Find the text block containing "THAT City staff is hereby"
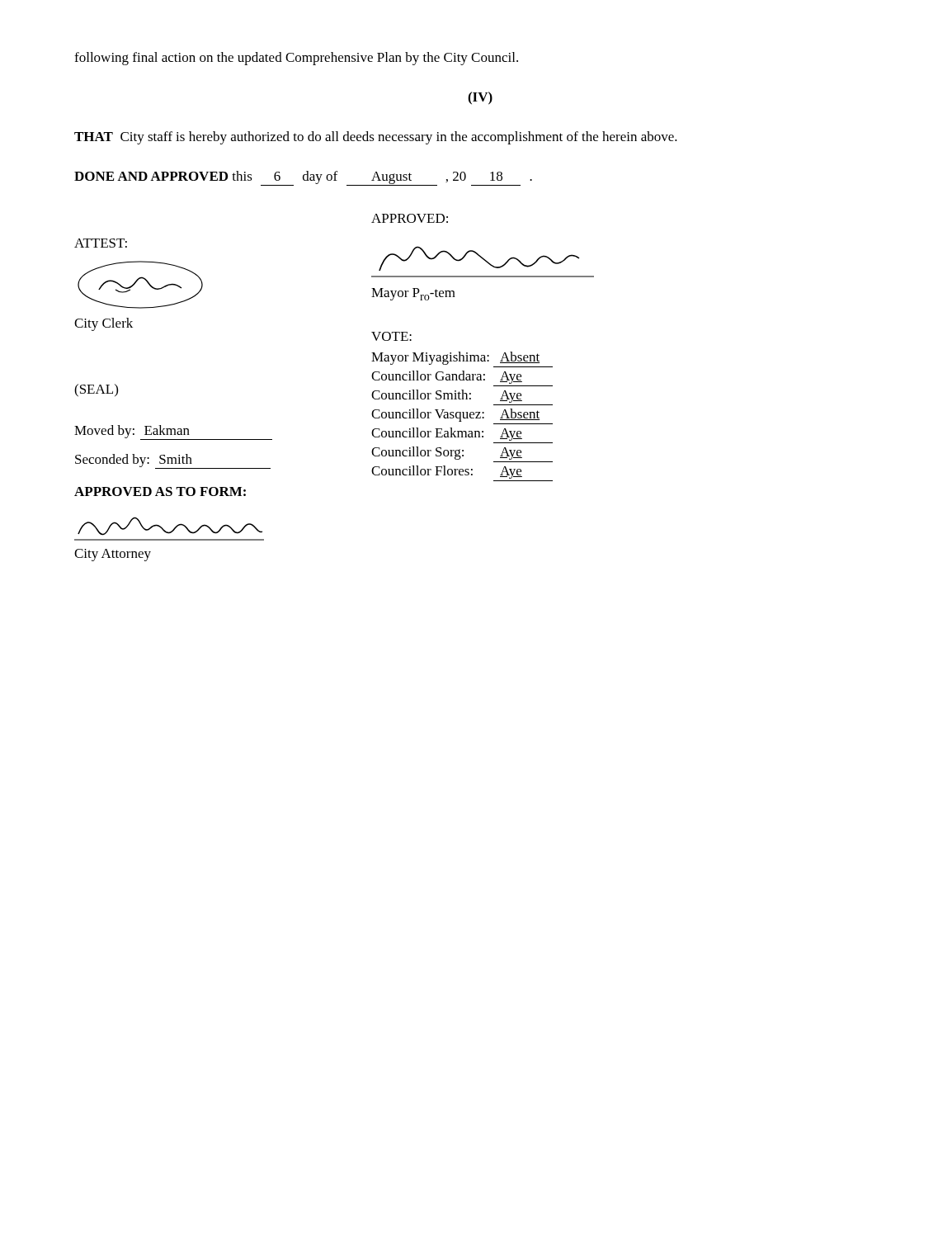This screenshot has width=952, height=1238. 376,137
